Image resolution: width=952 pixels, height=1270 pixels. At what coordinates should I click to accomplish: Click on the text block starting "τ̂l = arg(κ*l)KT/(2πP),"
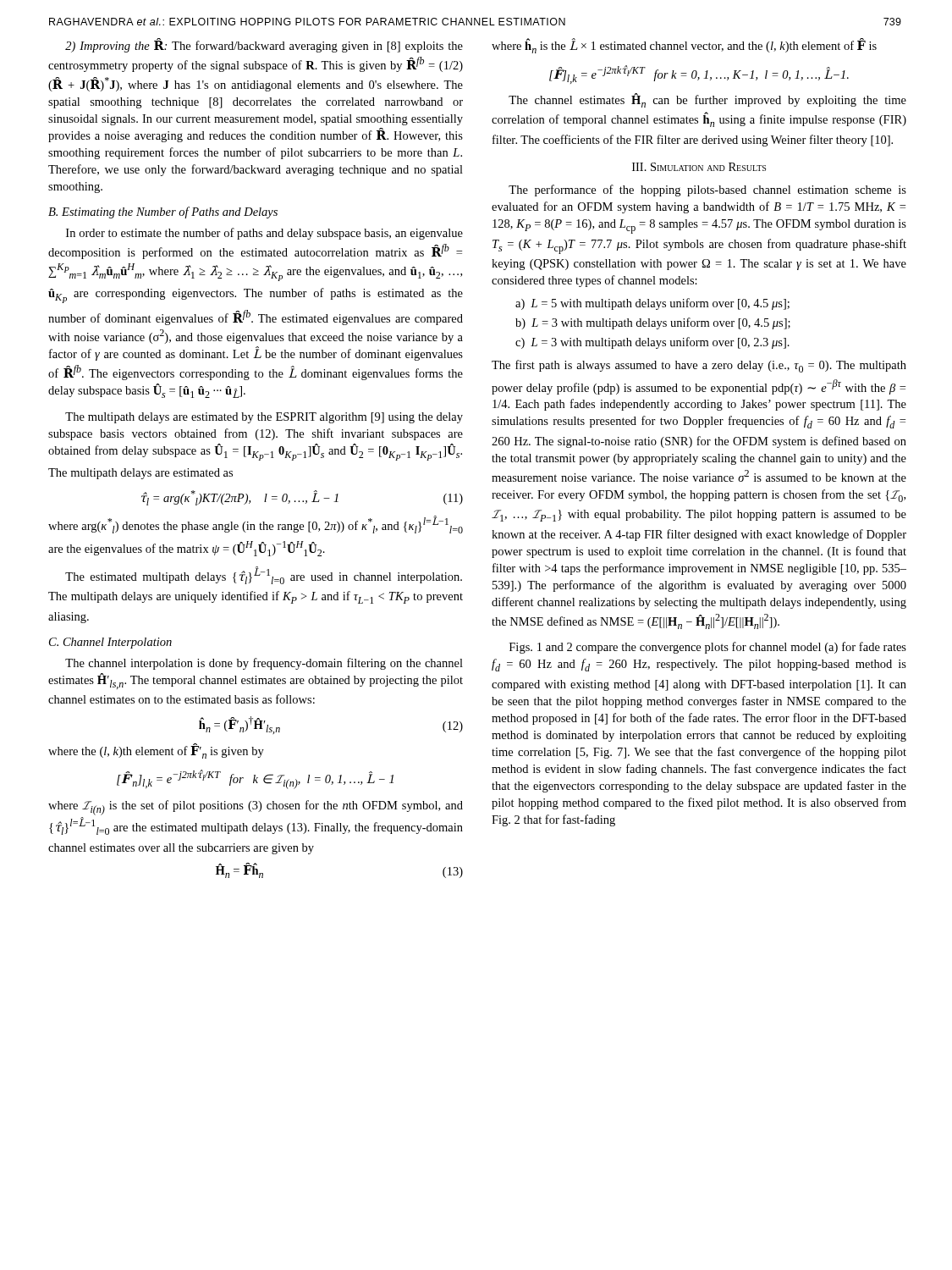tap(256, 498)
